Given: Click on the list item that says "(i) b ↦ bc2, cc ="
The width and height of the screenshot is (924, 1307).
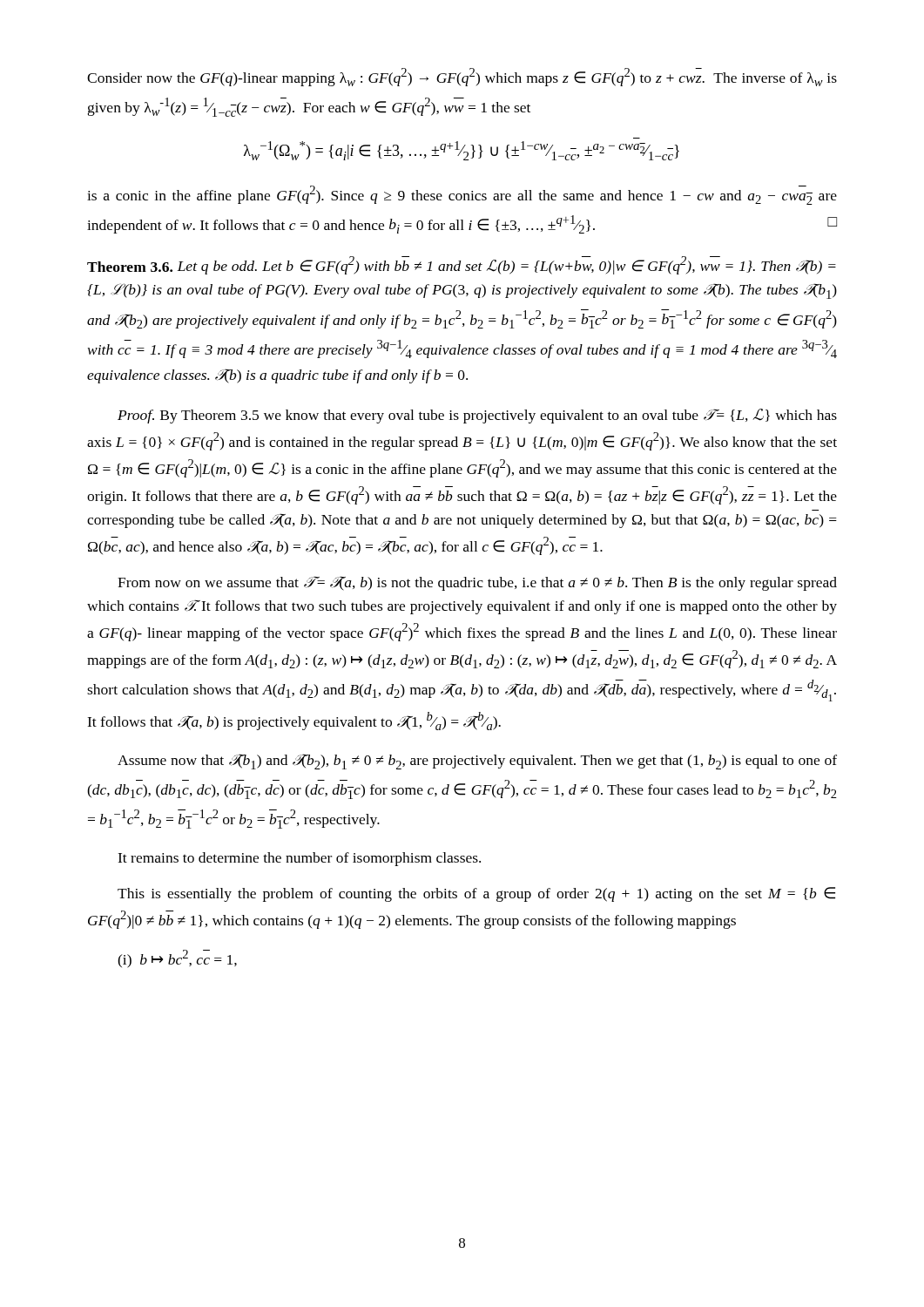Looking at the screenshot, I should (x=177, y=959).
